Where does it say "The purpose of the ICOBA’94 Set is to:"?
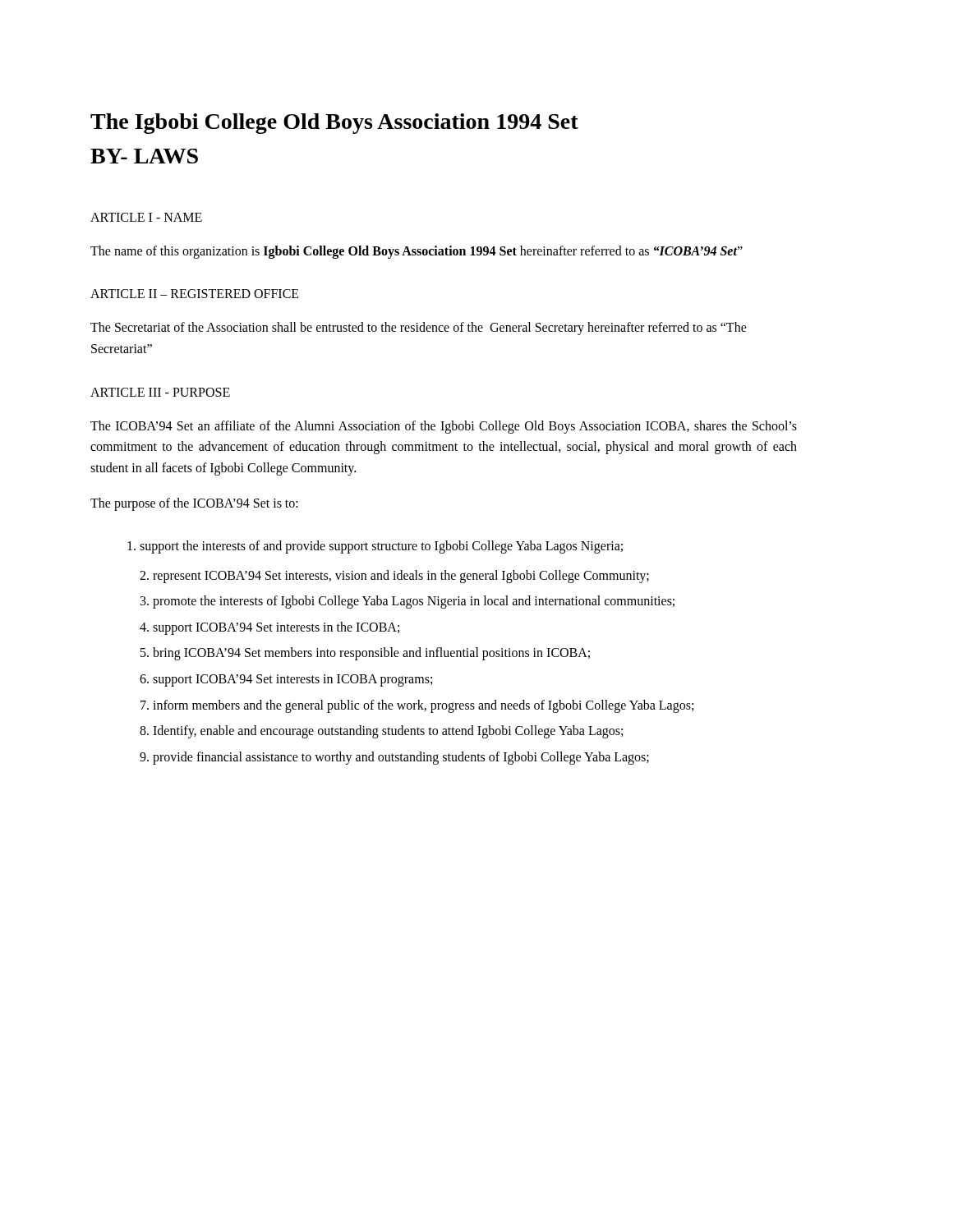Screen dimensions: 1232x953 pyautogui.click(x=195, y=503)
